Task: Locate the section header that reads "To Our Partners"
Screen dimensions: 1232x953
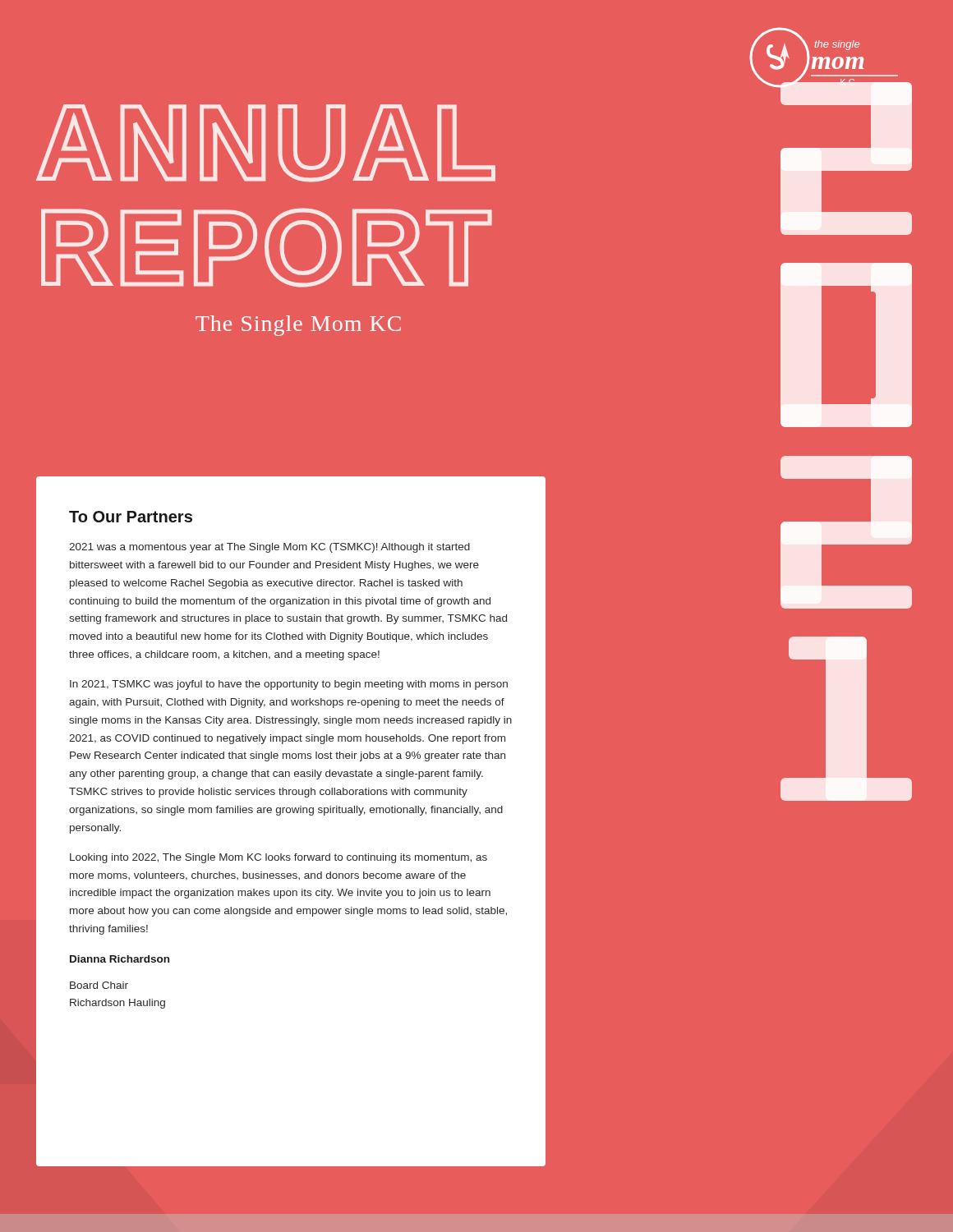Action: (x=131, y=517)
